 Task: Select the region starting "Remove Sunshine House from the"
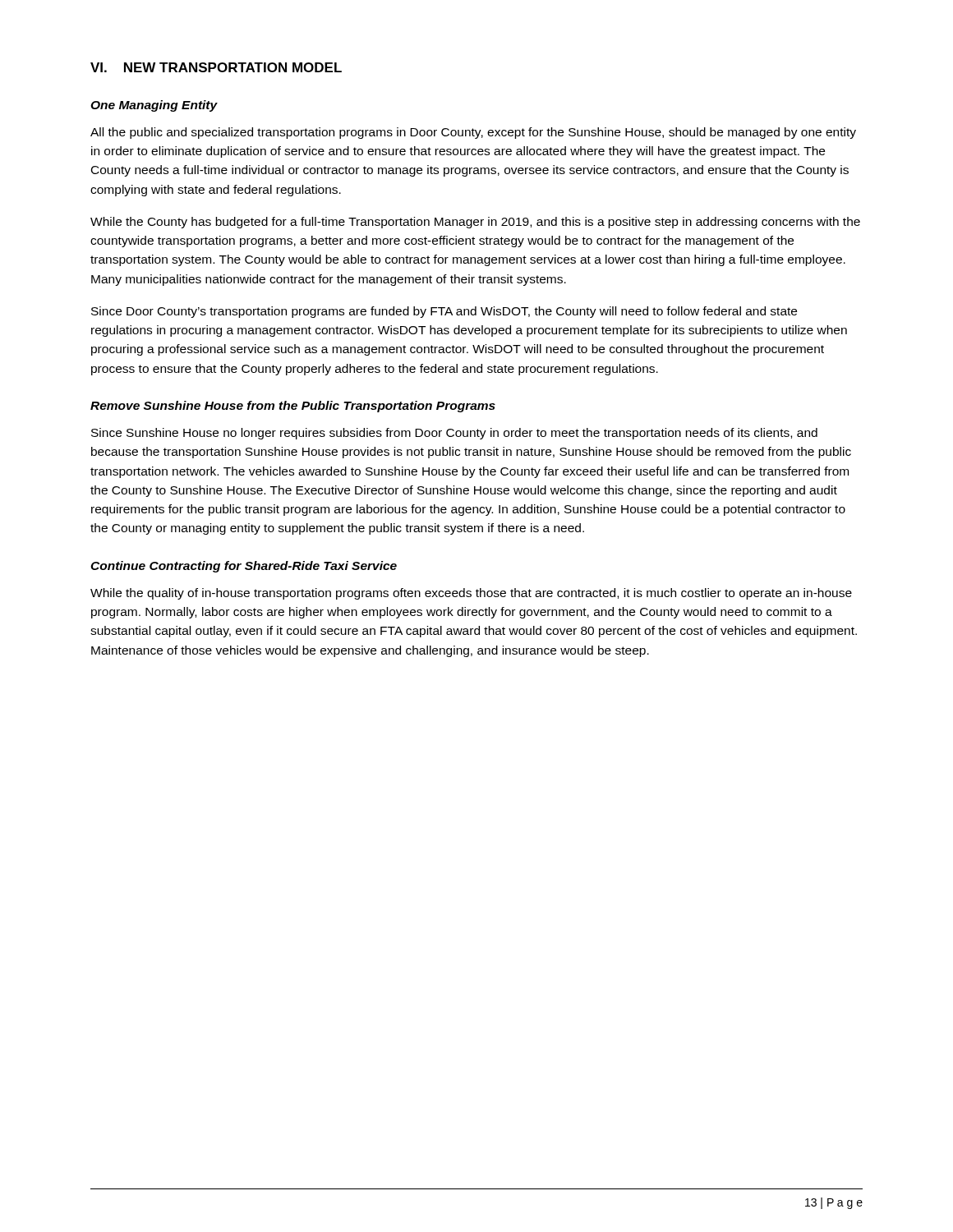[x=293, y=405]
